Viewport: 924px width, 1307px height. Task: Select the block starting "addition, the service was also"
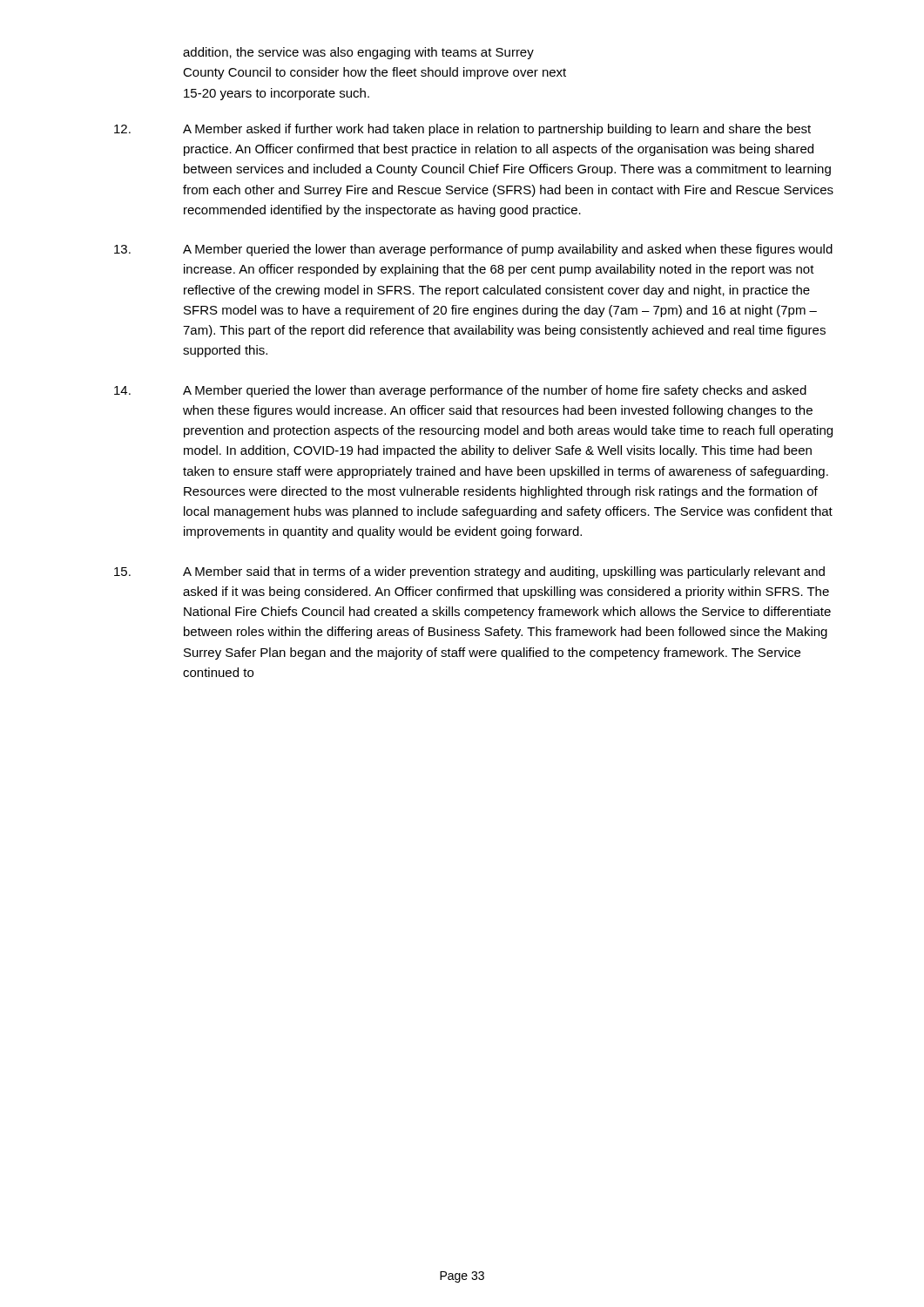[x=375, y=72]
